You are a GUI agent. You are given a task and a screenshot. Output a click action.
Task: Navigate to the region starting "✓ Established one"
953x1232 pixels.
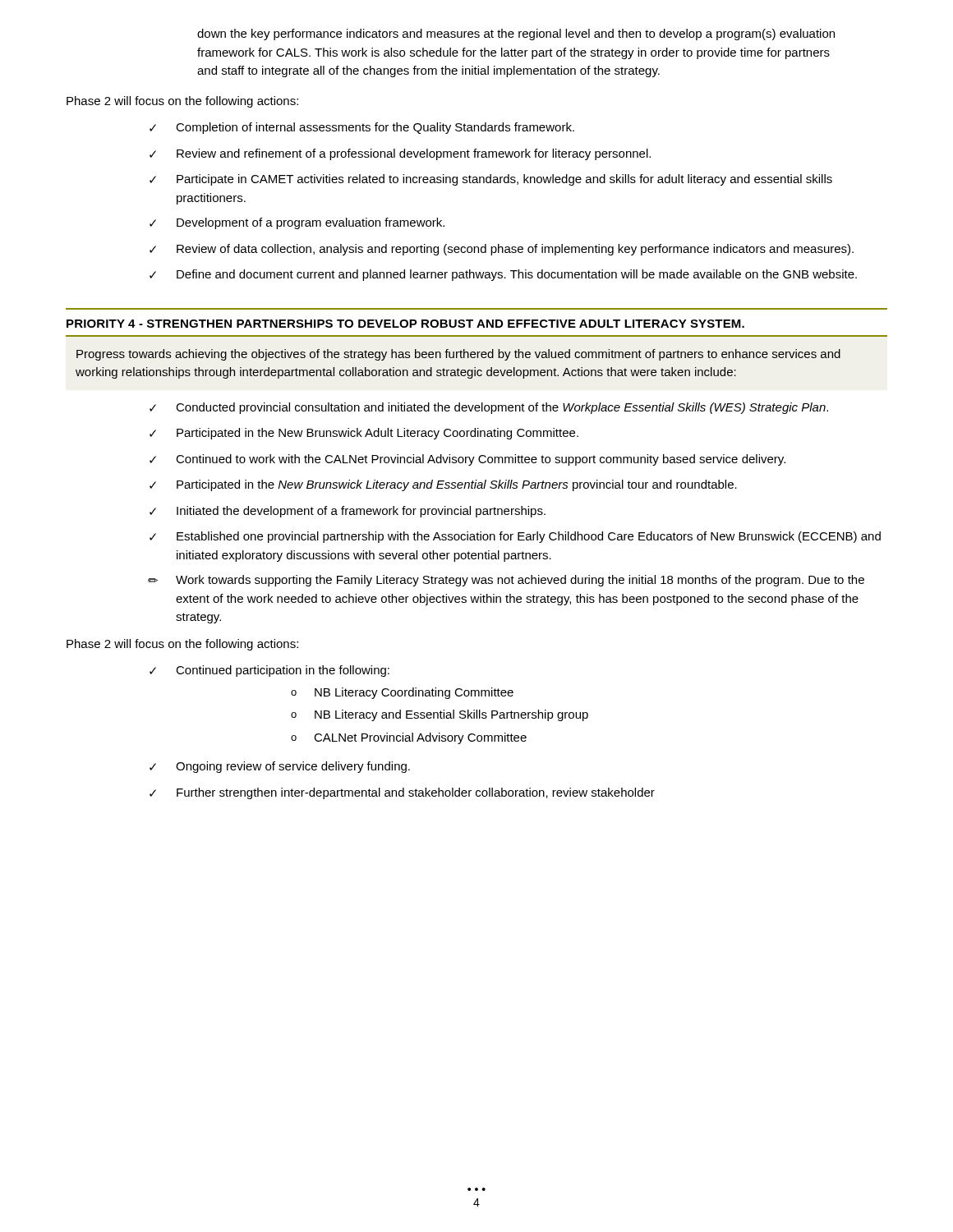pyautogui.click(x=518, y=546)
